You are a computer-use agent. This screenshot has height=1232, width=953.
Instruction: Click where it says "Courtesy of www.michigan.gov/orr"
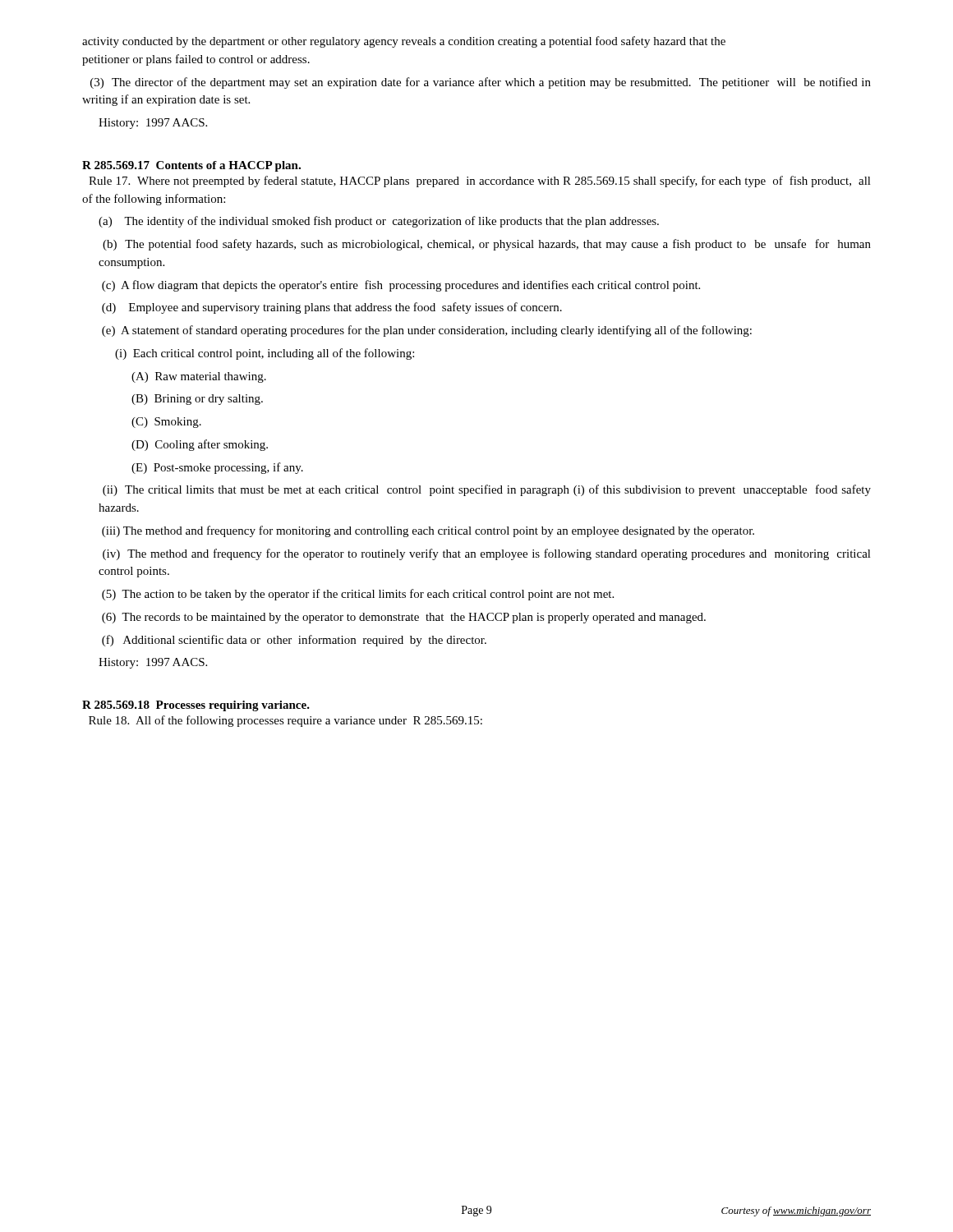click(796, 1210)
